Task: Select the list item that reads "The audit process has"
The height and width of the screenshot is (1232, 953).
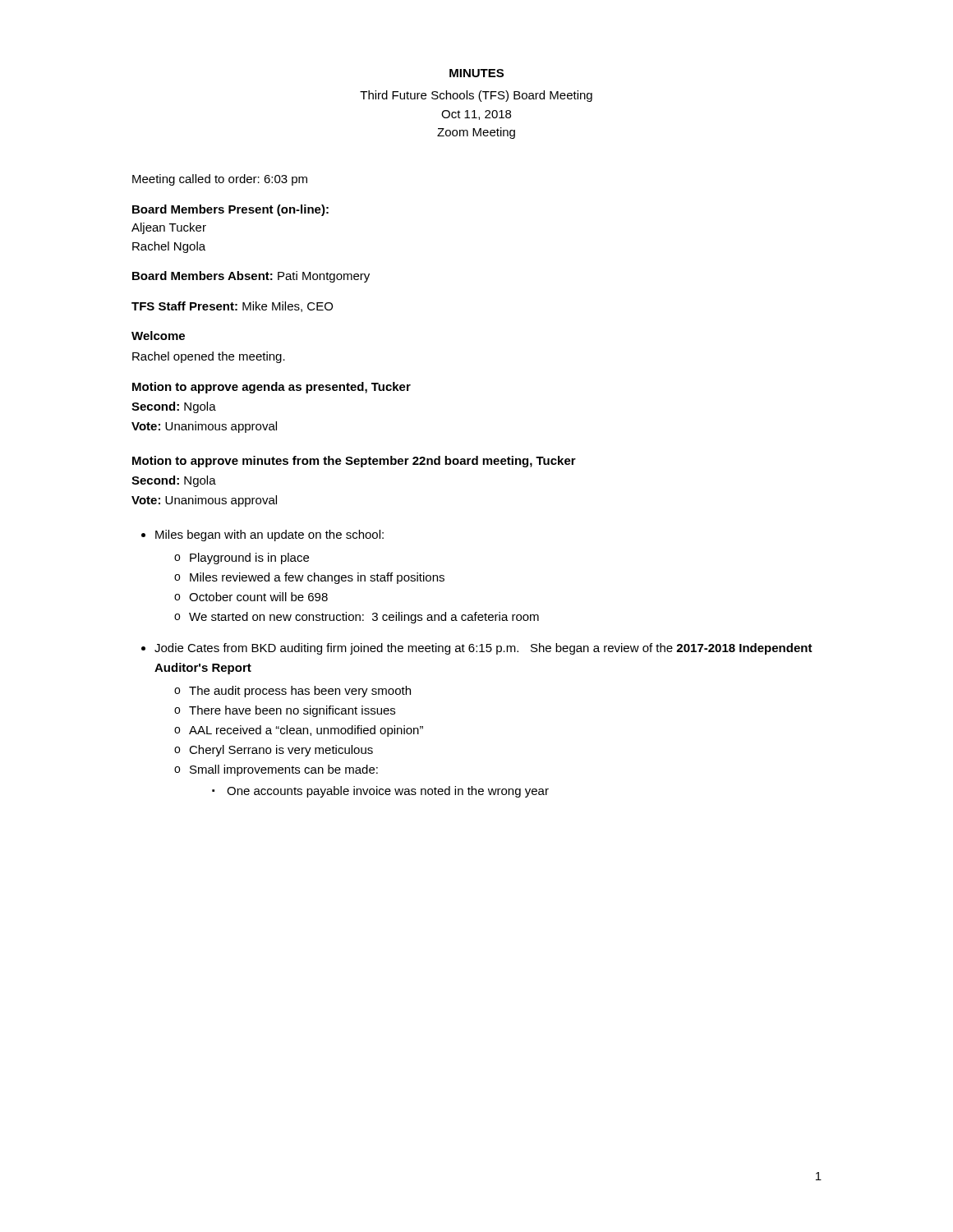Action: [300, 690]
